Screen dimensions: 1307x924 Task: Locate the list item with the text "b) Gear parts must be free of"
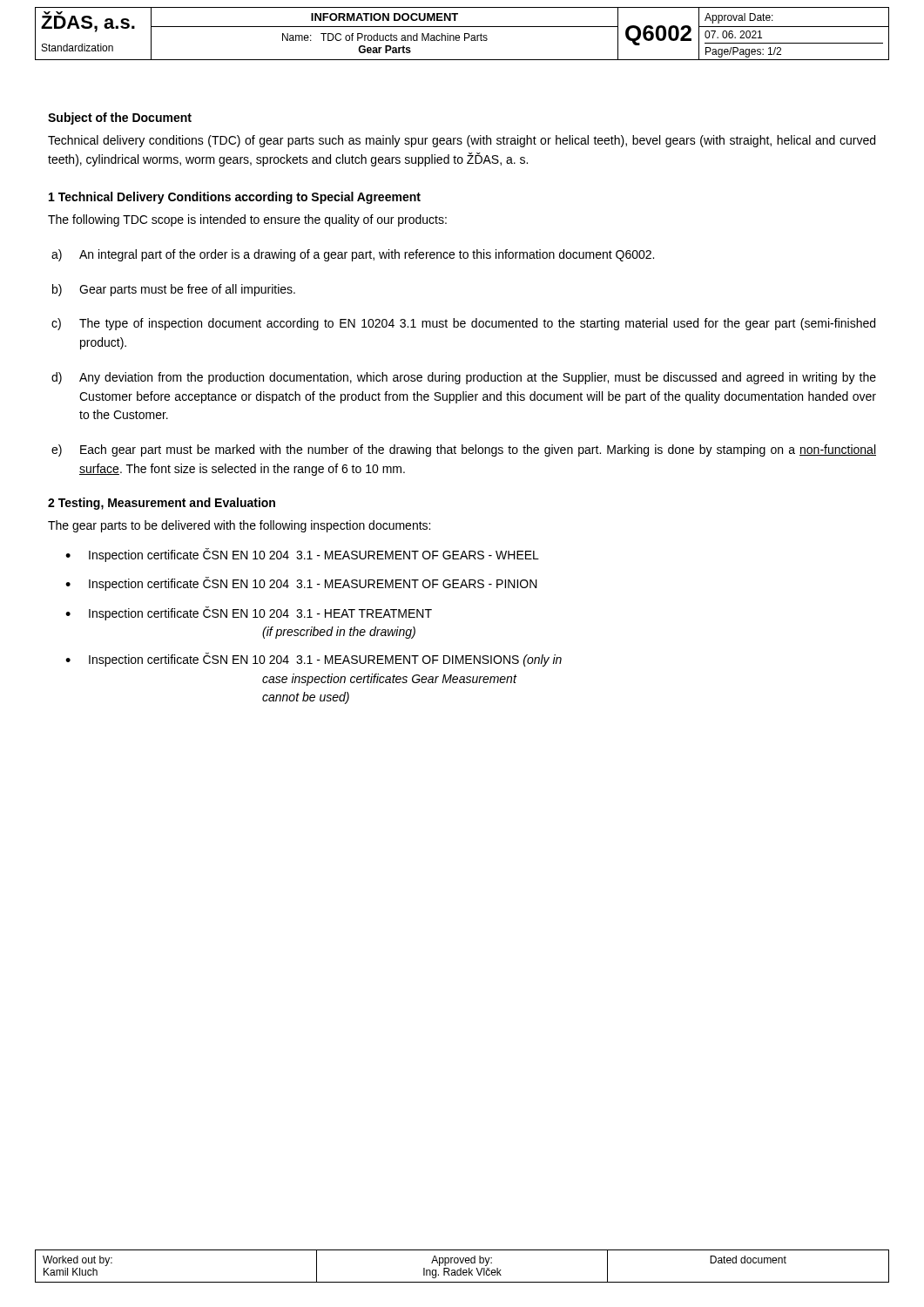174,290
